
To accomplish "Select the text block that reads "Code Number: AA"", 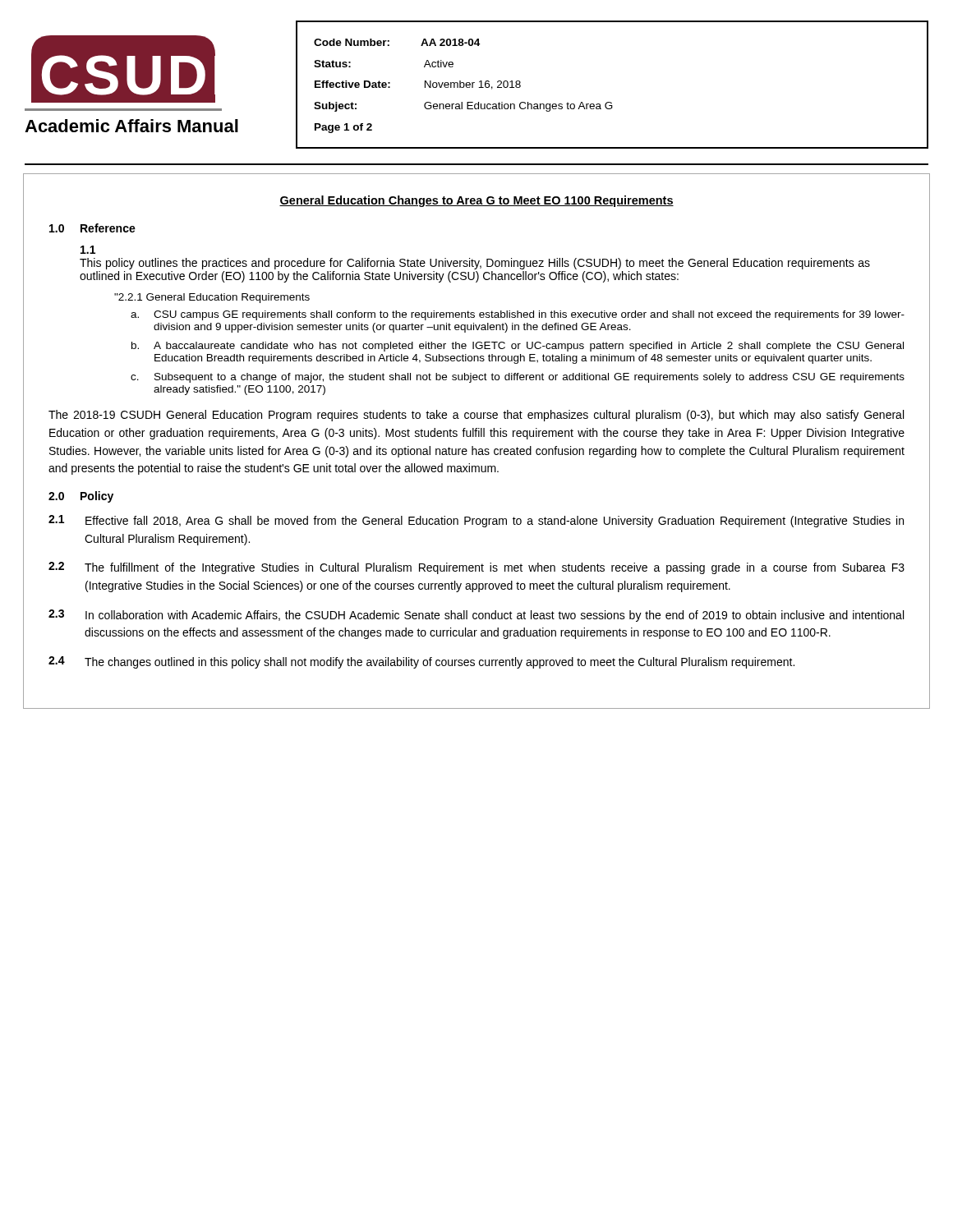I will pos(463,86).
